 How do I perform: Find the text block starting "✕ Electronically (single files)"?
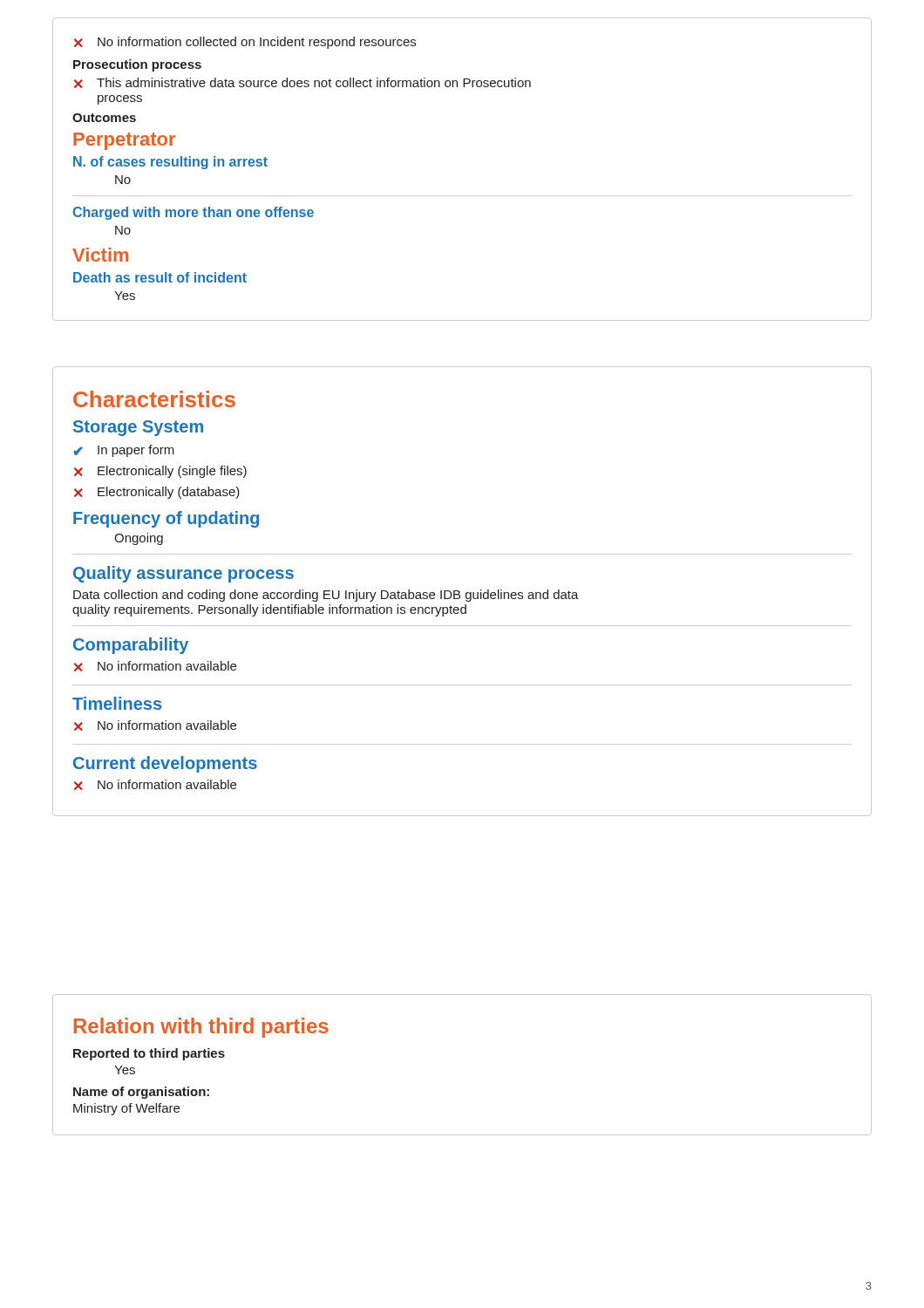(160, 472)
